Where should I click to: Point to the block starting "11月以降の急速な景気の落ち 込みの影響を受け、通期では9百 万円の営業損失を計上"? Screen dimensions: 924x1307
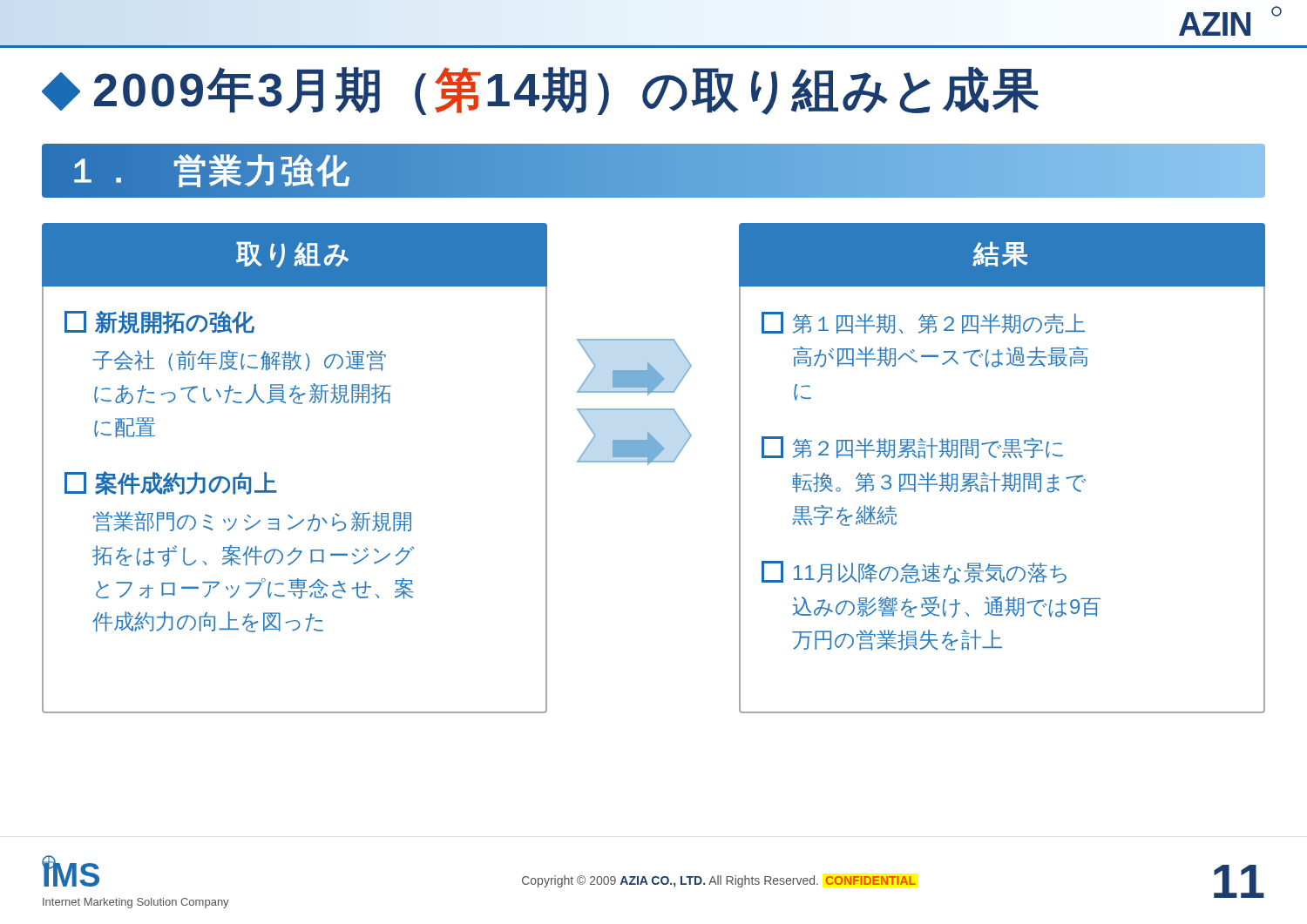(x=1002, y=607)
